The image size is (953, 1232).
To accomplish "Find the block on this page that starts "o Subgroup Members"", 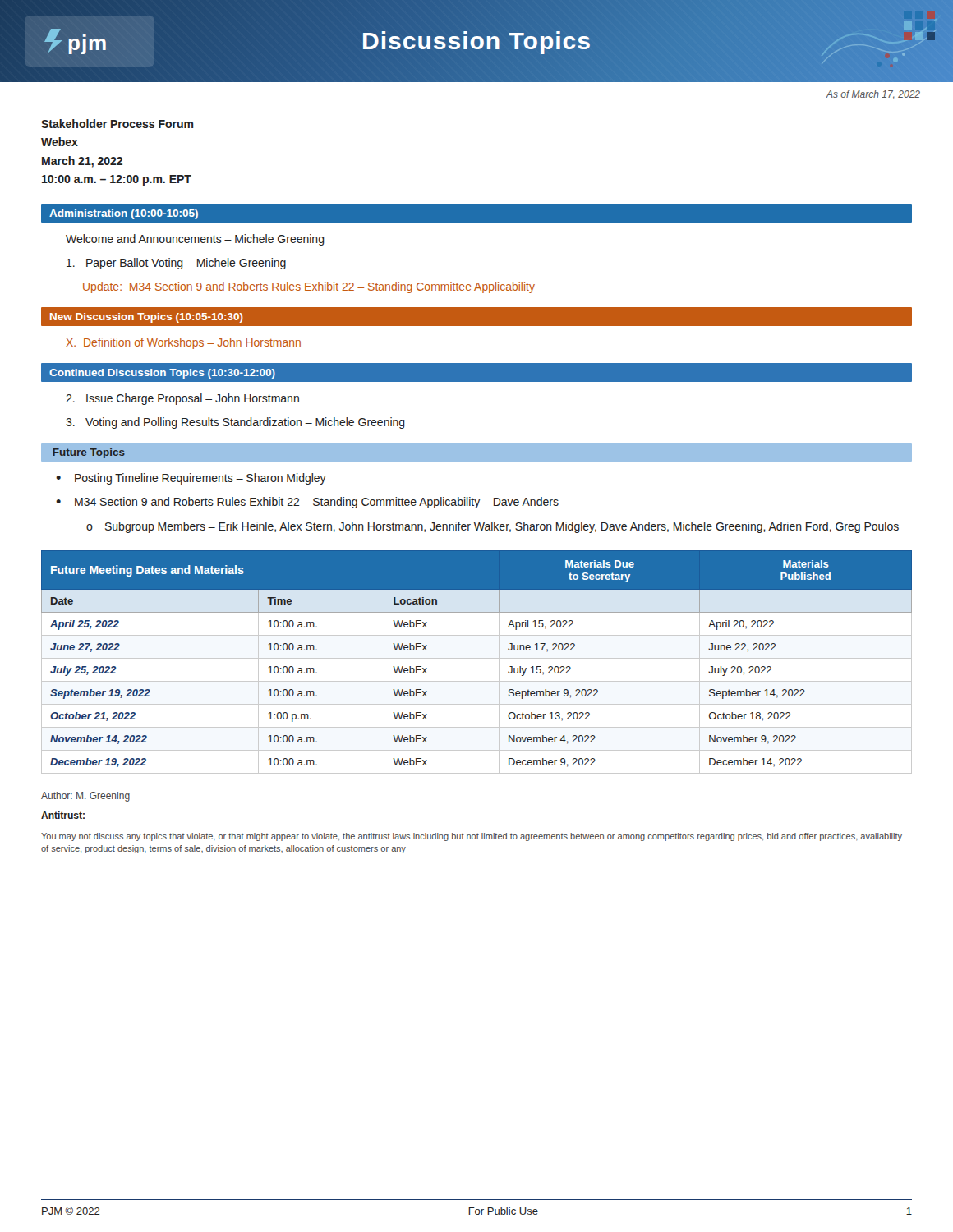I will coord(493,527).
